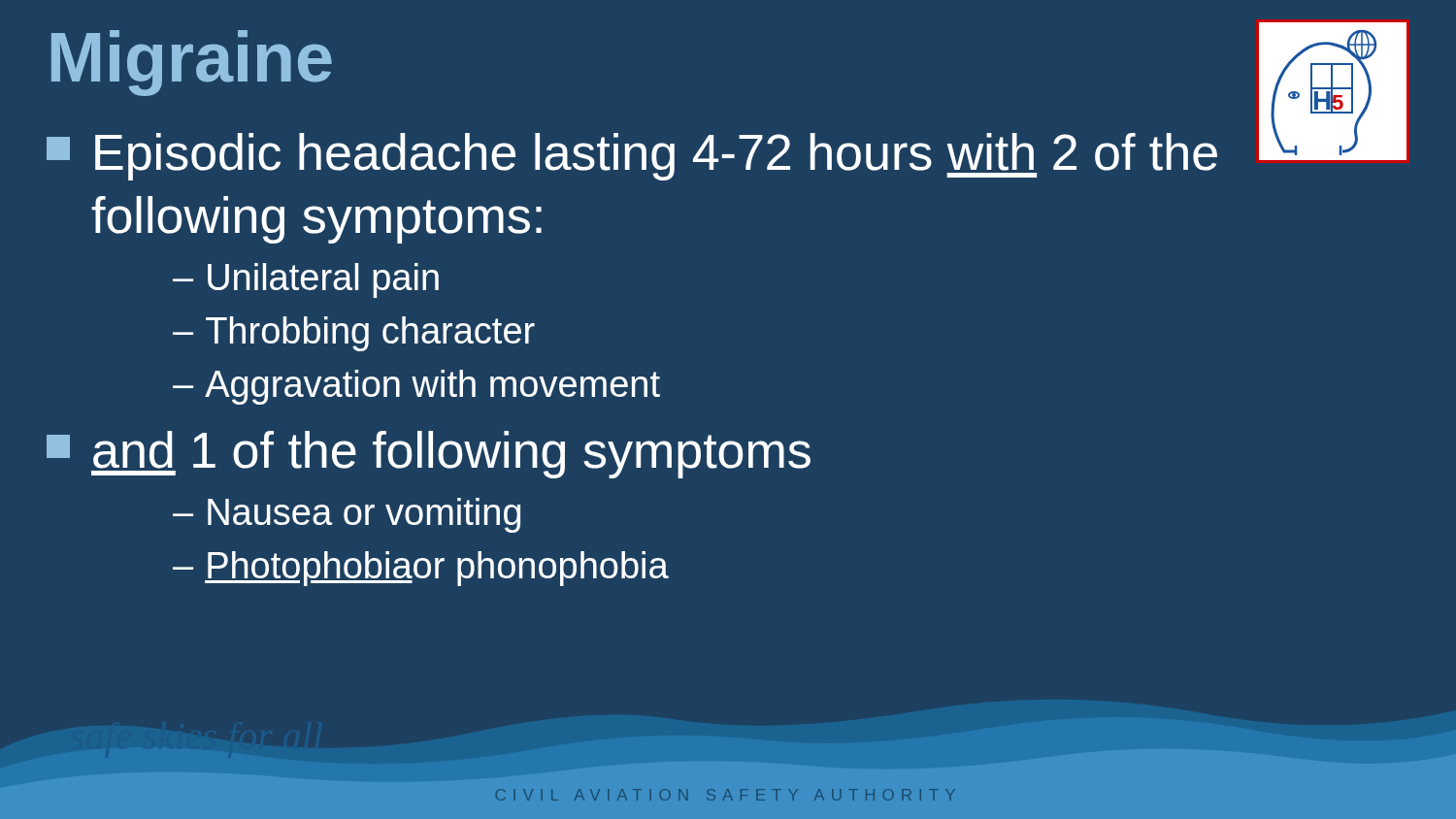Select a logo

pos(1333,91)
